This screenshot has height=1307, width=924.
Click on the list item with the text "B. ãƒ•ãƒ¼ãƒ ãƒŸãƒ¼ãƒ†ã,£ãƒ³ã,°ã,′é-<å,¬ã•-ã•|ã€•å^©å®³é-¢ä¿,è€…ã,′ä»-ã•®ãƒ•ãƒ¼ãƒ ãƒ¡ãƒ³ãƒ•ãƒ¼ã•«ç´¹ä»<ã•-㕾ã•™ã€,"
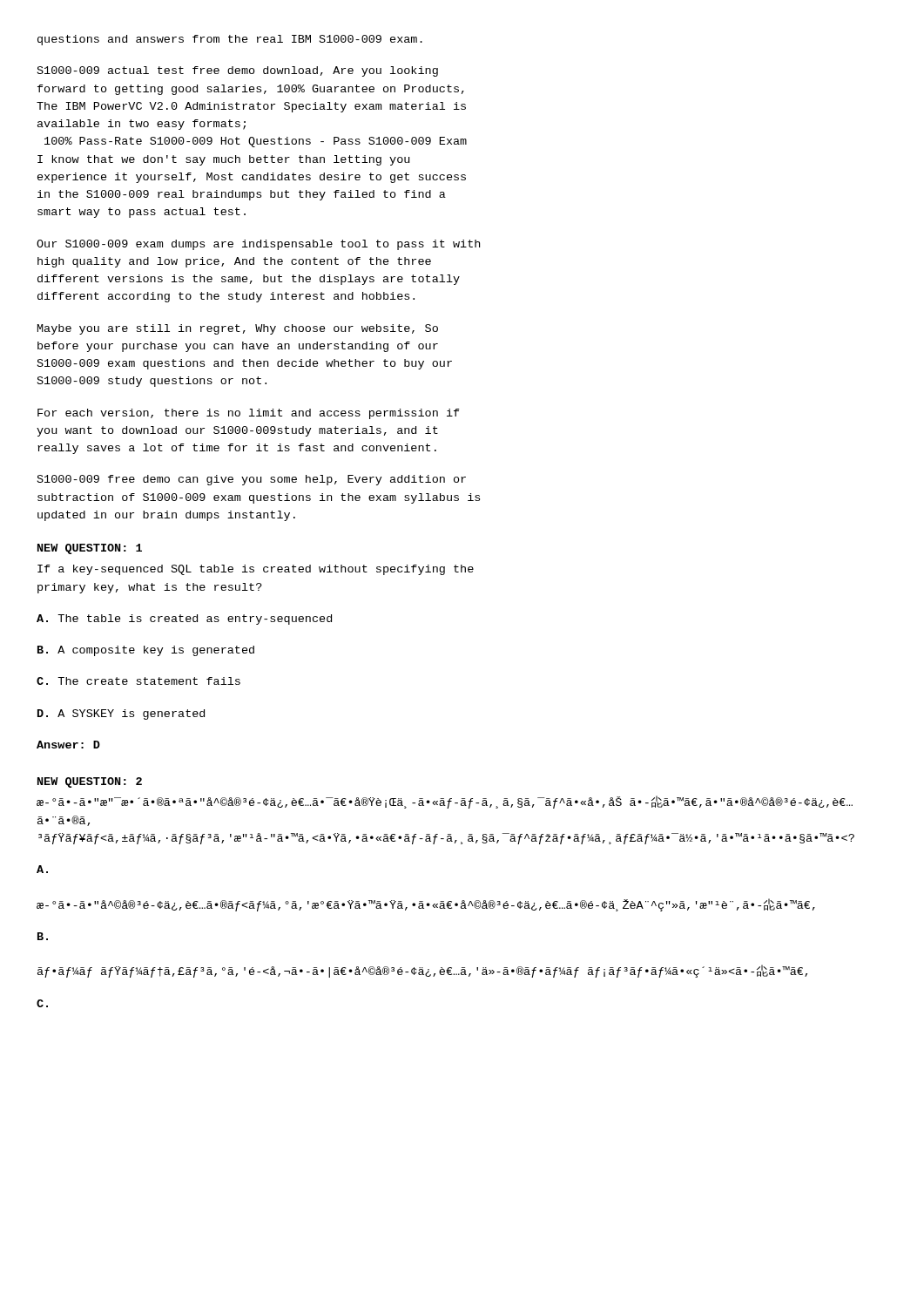pos(43,936)
